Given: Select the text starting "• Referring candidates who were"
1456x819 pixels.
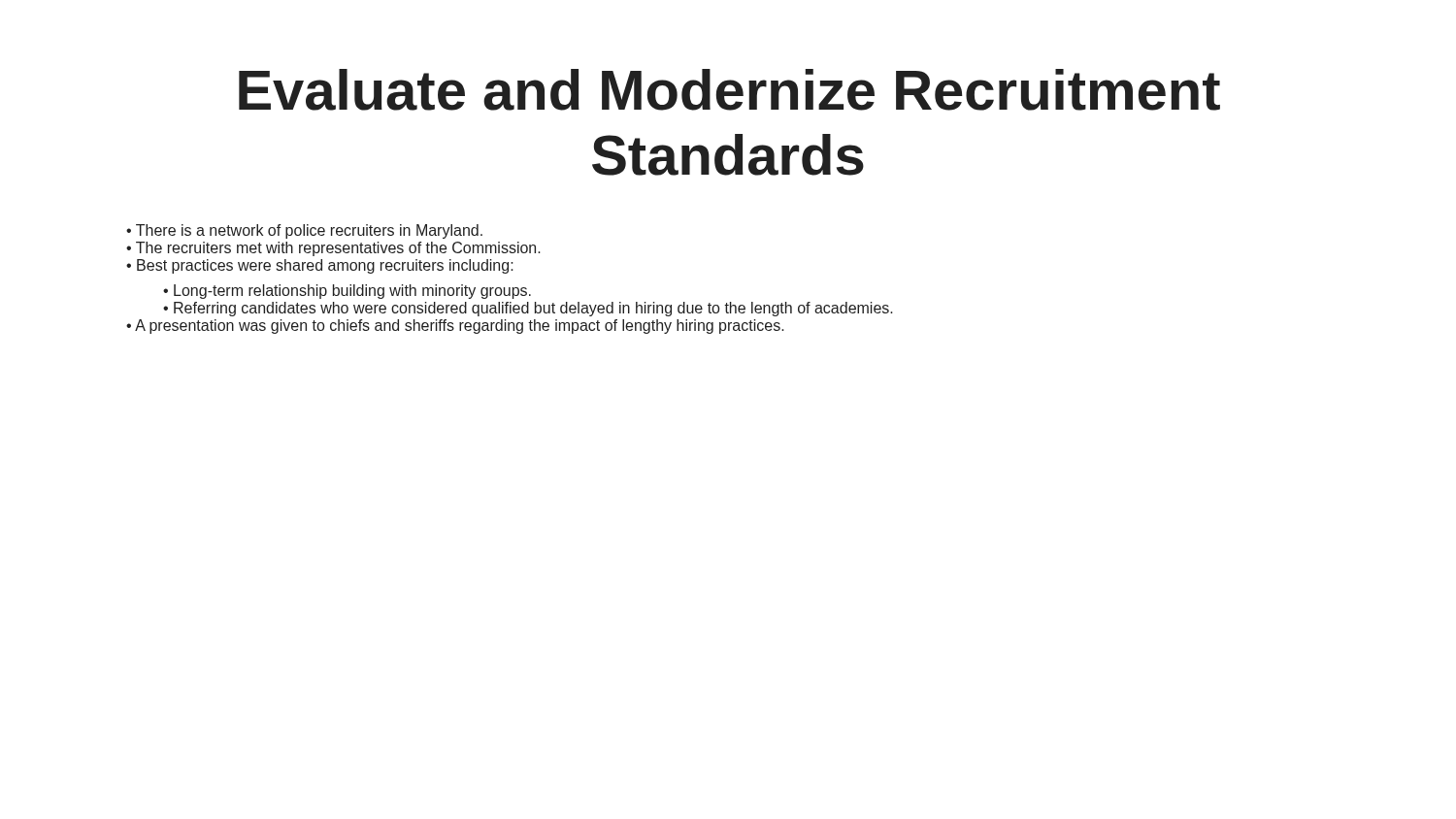Looking at the screenshot, I should 784,309.
